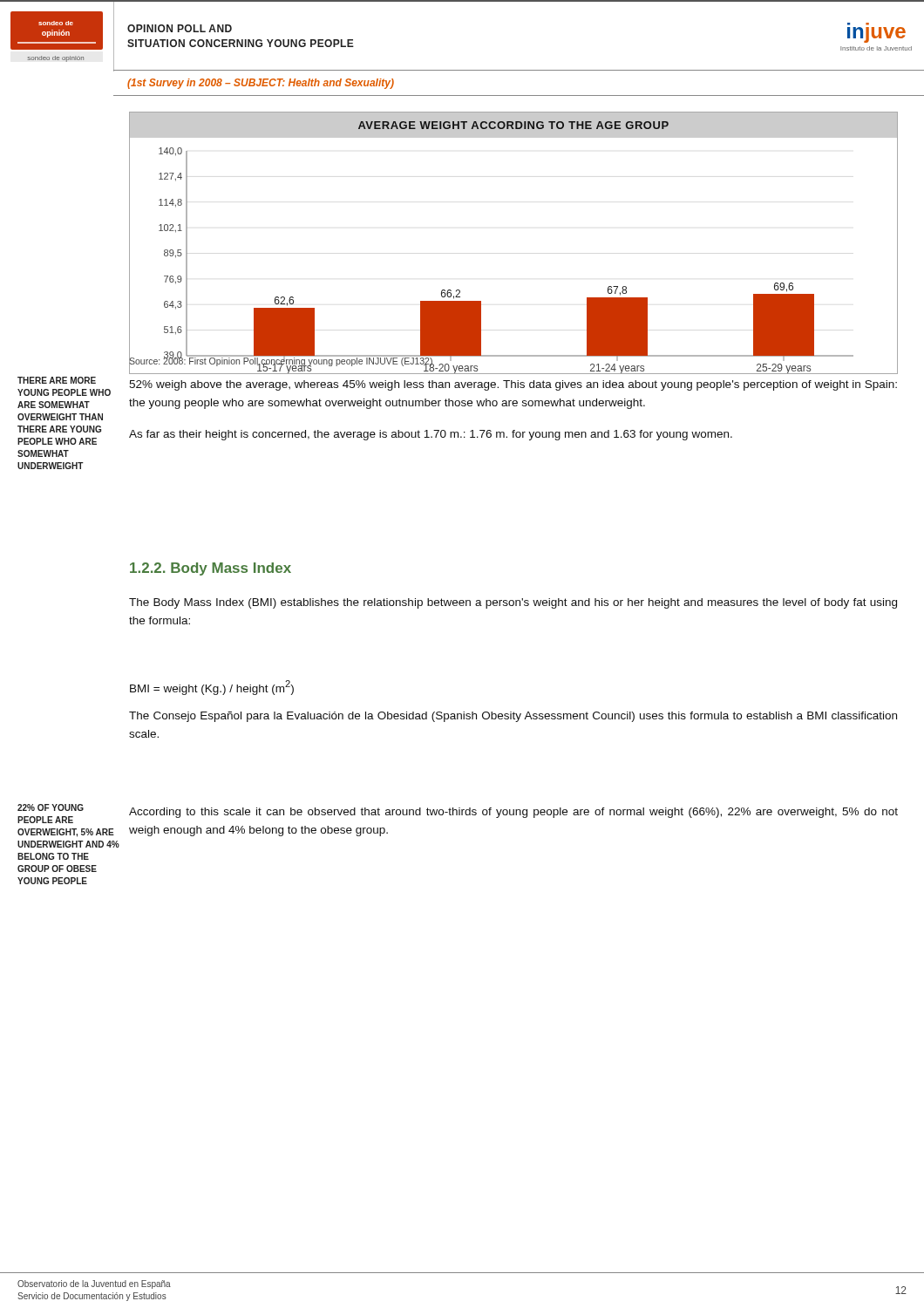Click the passage that begins "THERE ARE MORE YOUNG"
The width and height of the screenshot is (924, 1308).
[69, 424]
